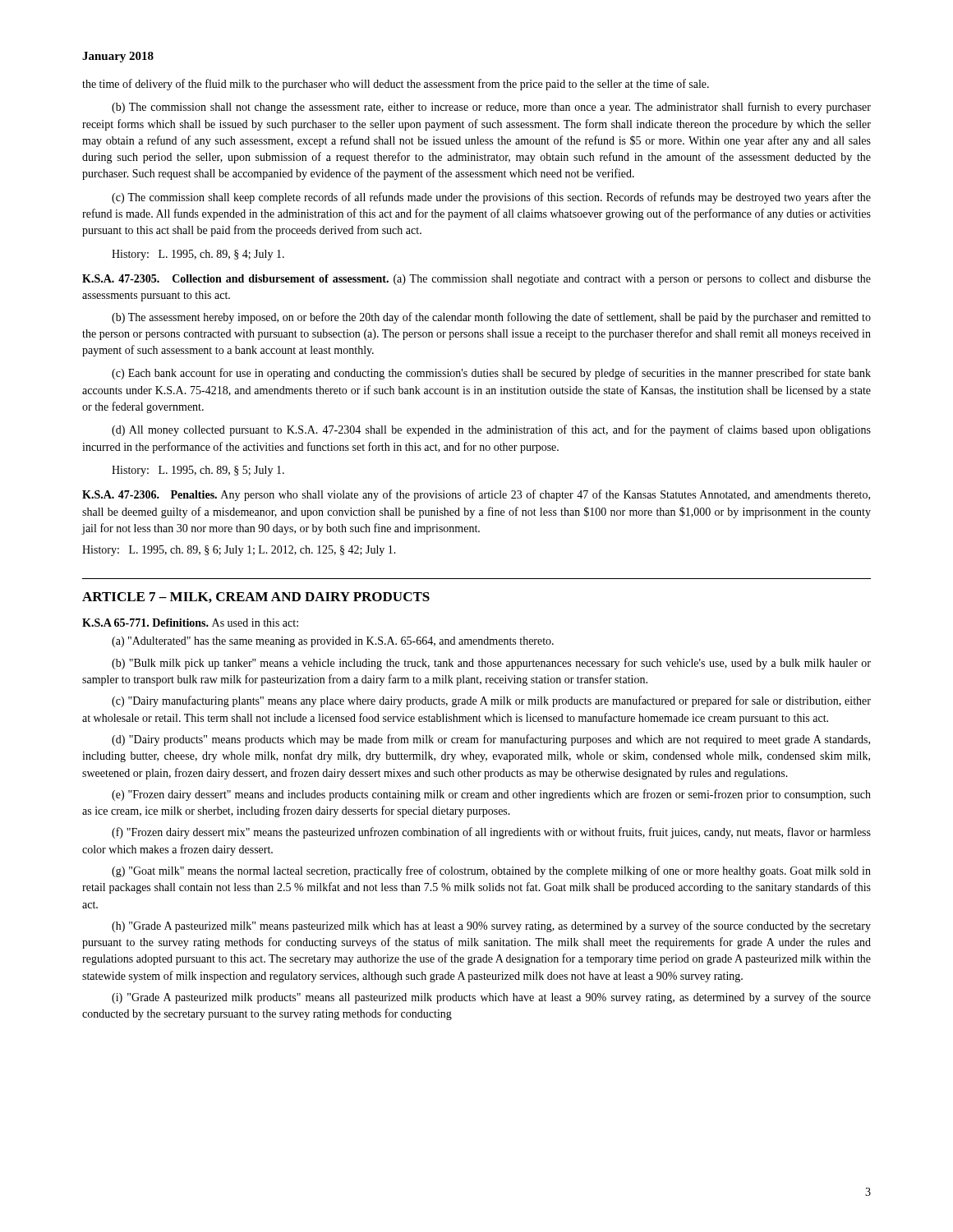The height and width of the screenshot is (1232, 953).
Task: Point to the text block starting "(f) "Frozen dairy dessert mix" means the pasteurized"
Action: 476,841
